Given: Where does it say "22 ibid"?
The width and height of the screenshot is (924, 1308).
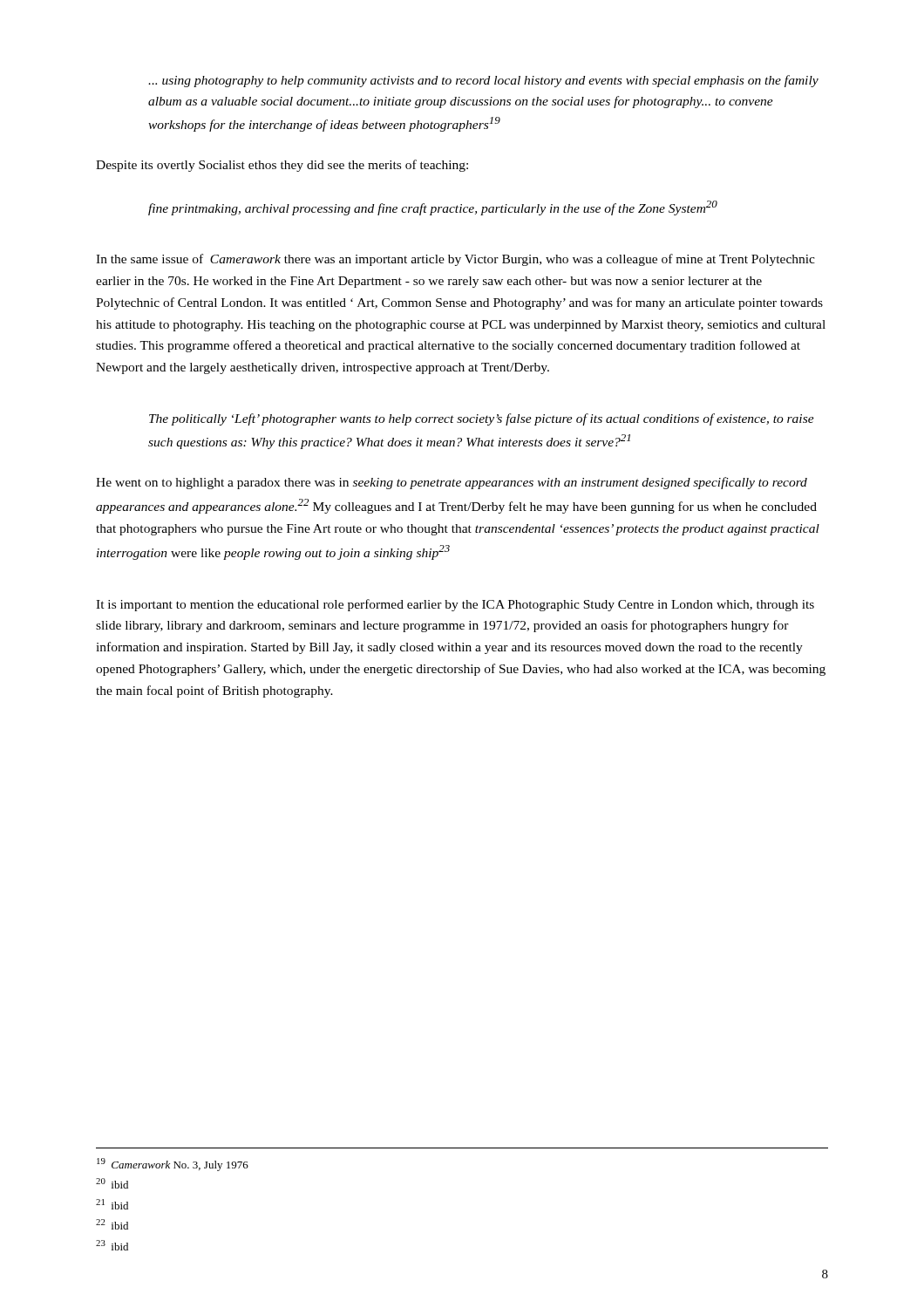Looking at the screenshot, I should (112, 1224).
